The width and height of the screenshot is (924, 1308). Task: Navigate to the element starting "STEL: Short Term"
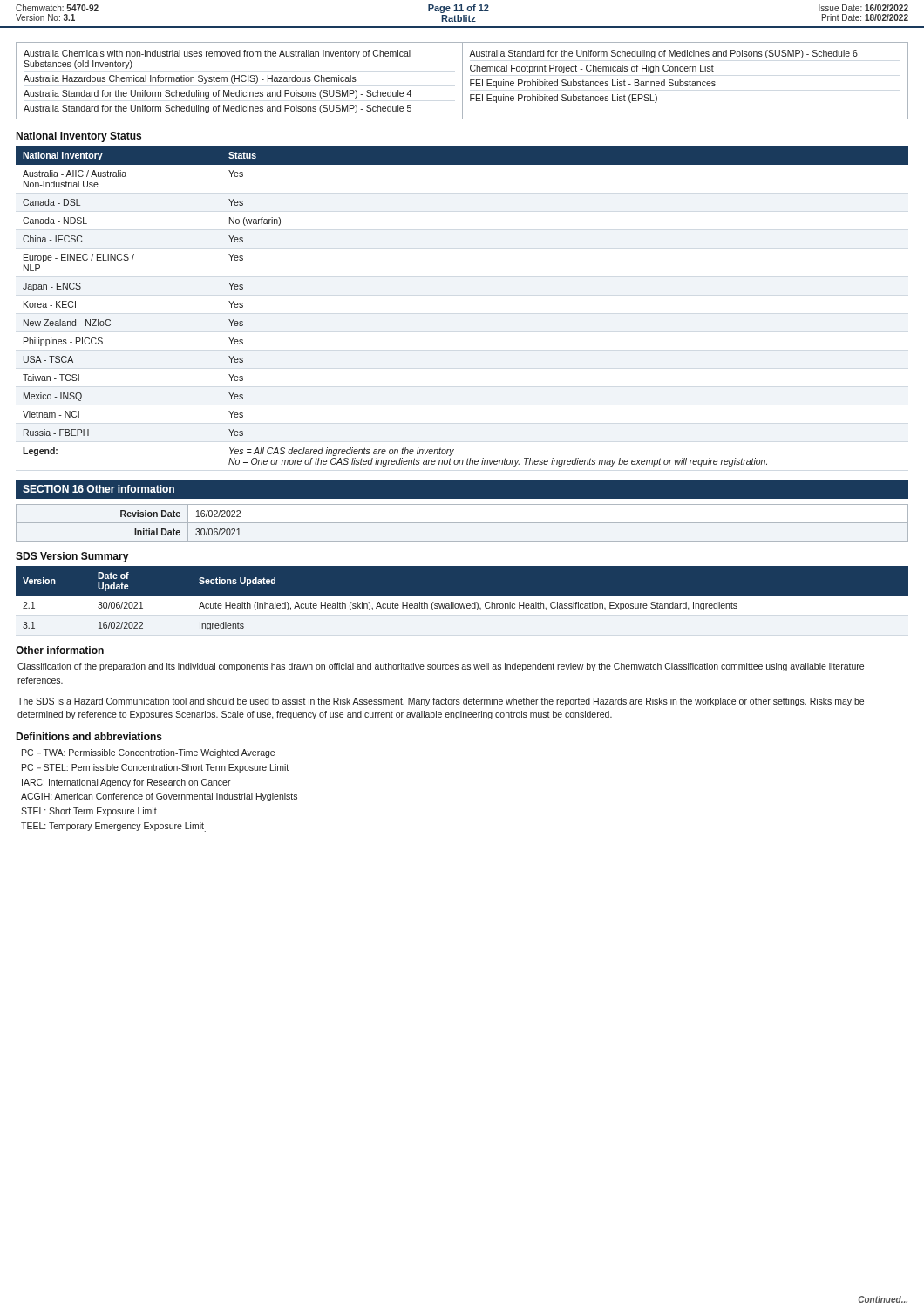coord(89,811)
